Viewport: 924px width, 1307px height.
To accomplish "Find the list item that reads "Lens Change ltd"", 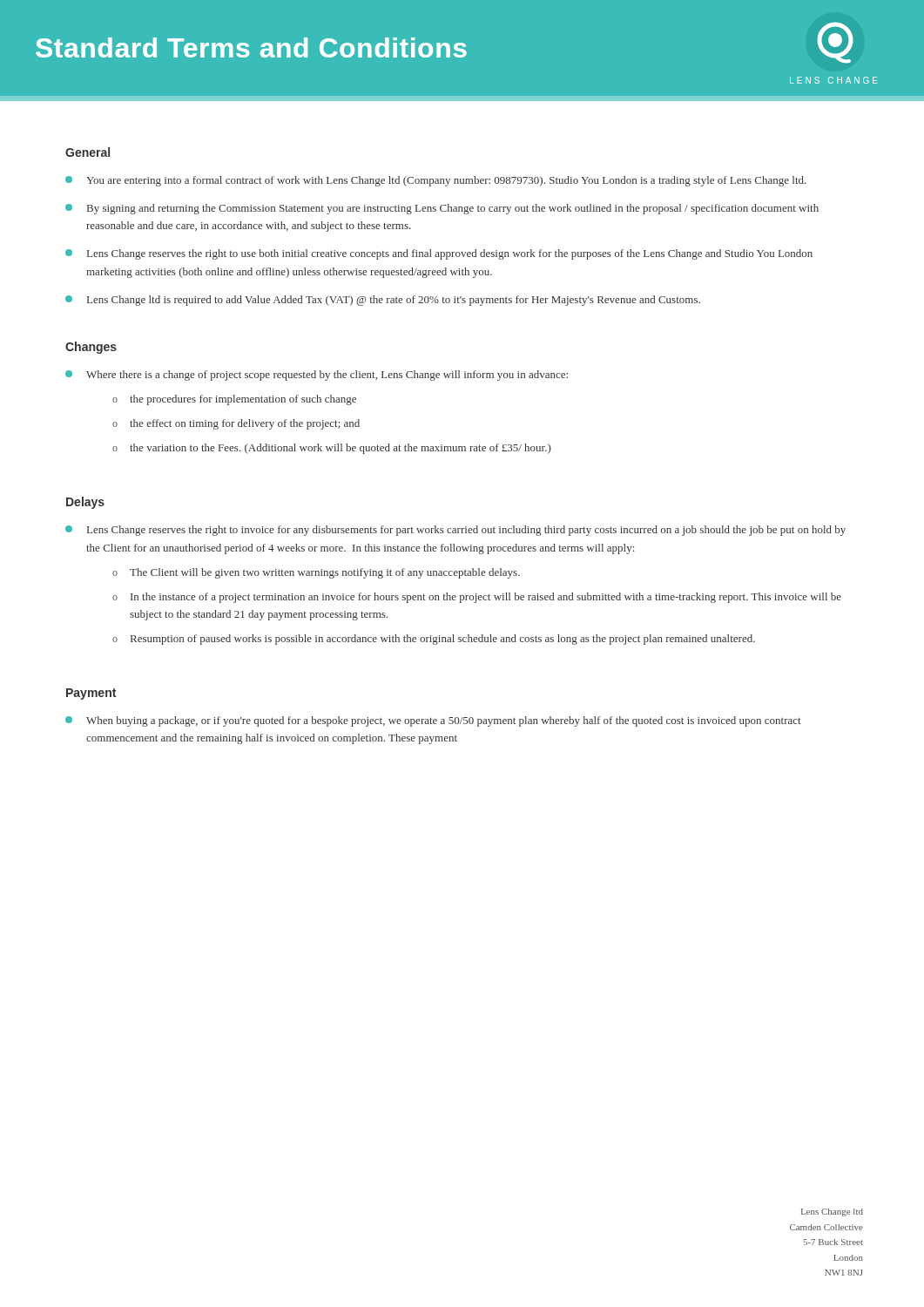I will tap(462, 300).
